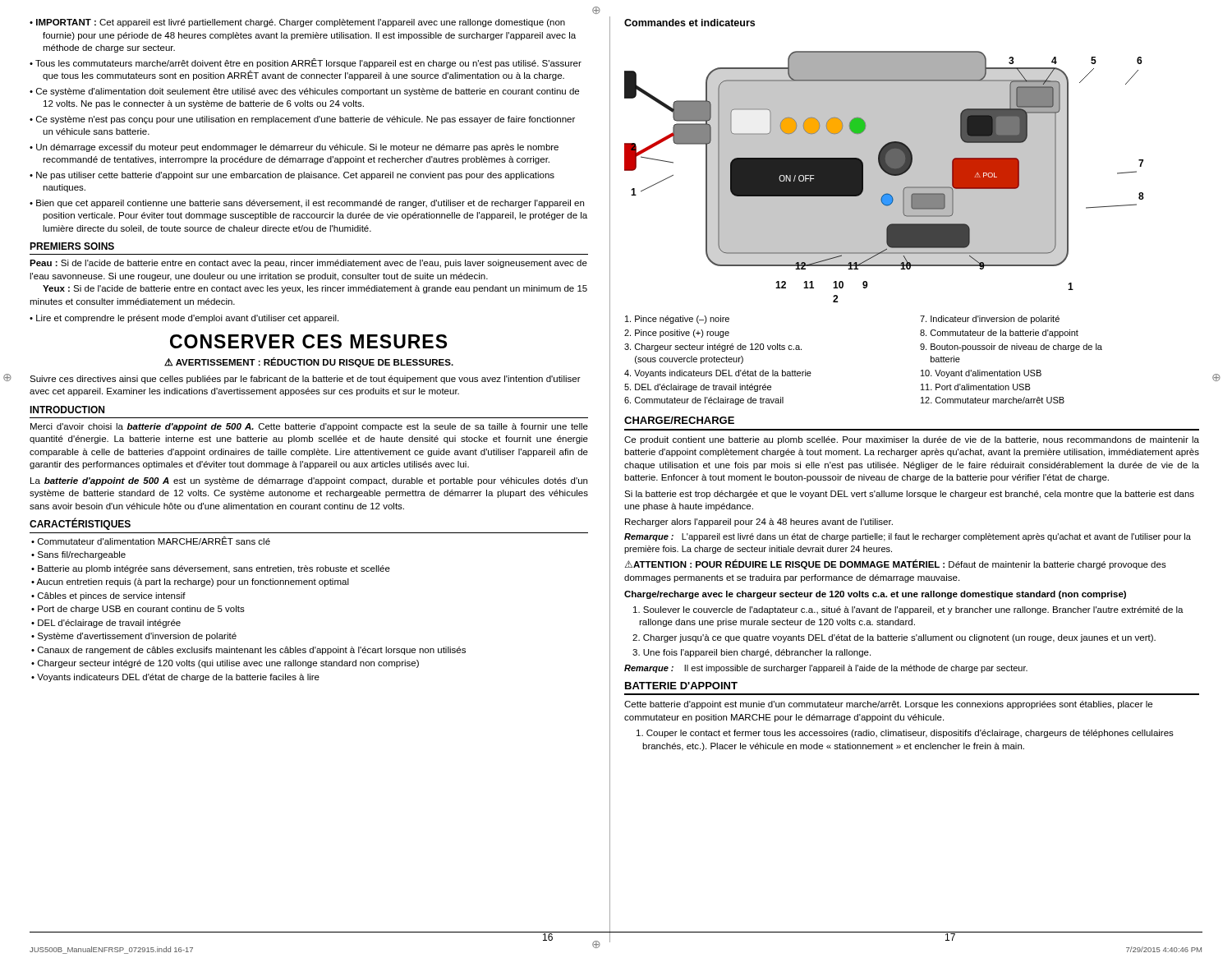Image resolution: width=1232 pixels, height=967 pixels.
Task: Locate the section header with the text "PREMIERS SOINS"
Action: click(x=72, y=247)
